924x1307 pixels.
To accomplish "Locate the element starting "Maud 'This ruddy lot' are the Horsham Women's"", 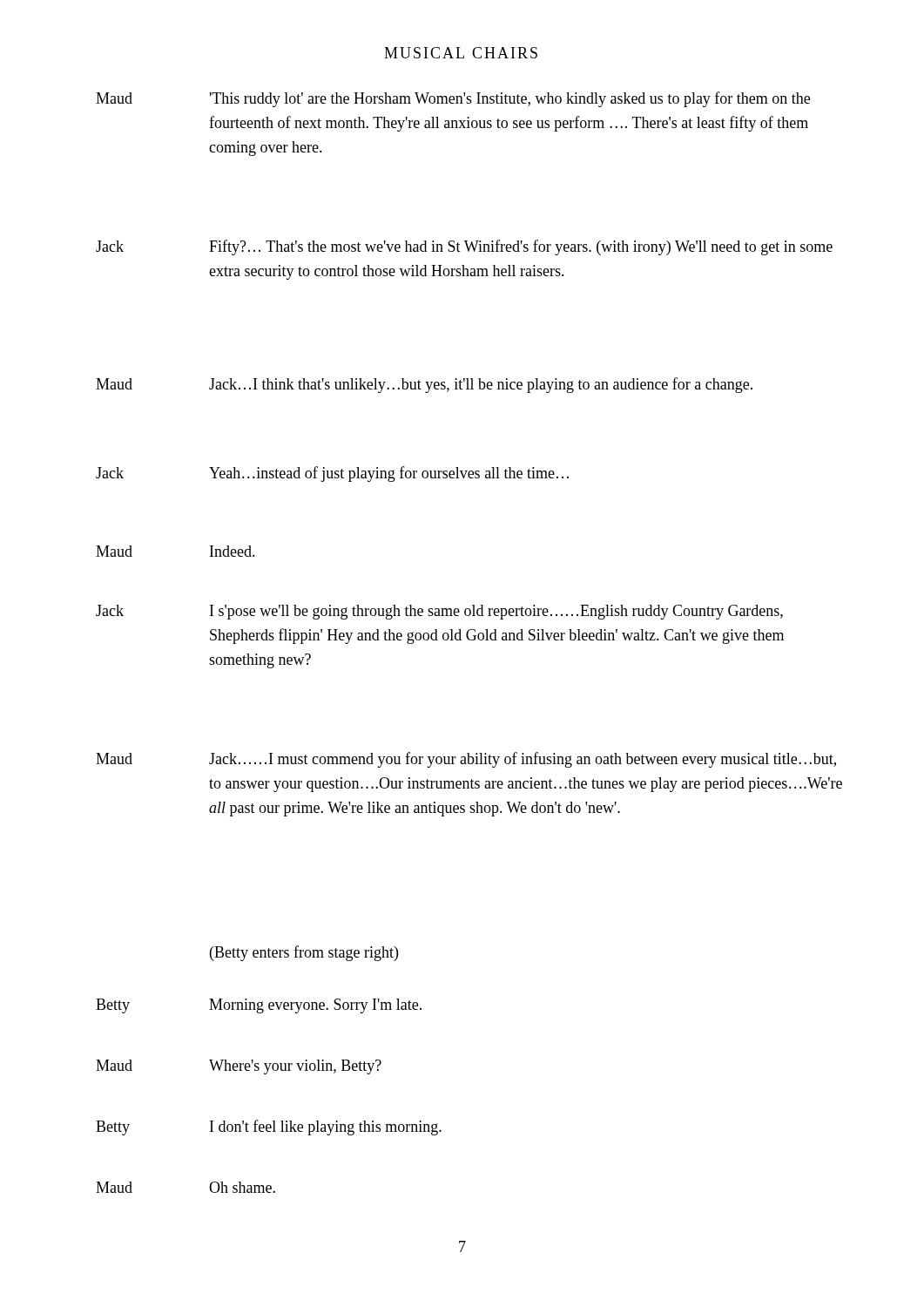I will (471, 124).
